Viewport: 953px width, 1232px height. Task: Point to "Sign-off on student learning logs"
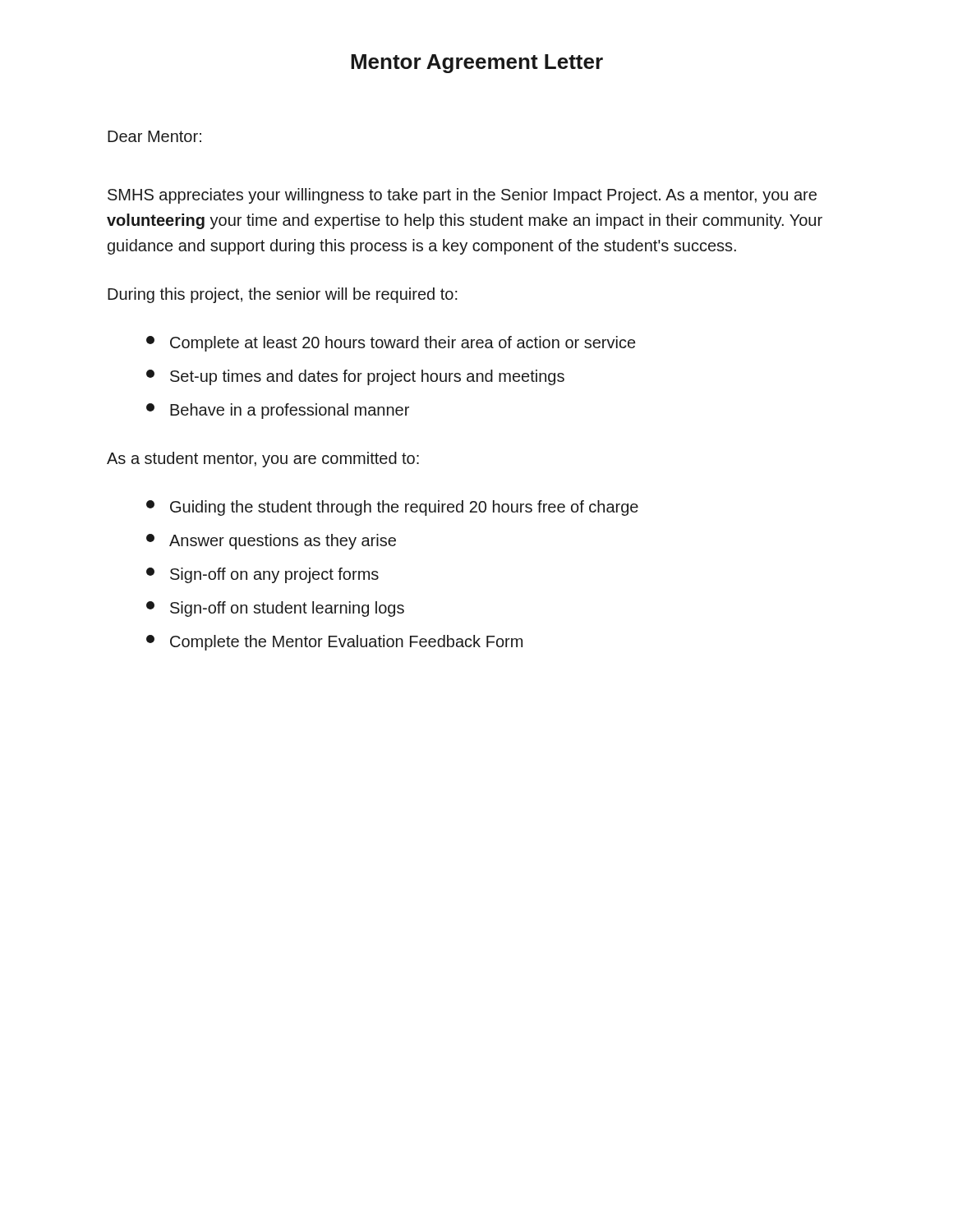click(275, 608)
